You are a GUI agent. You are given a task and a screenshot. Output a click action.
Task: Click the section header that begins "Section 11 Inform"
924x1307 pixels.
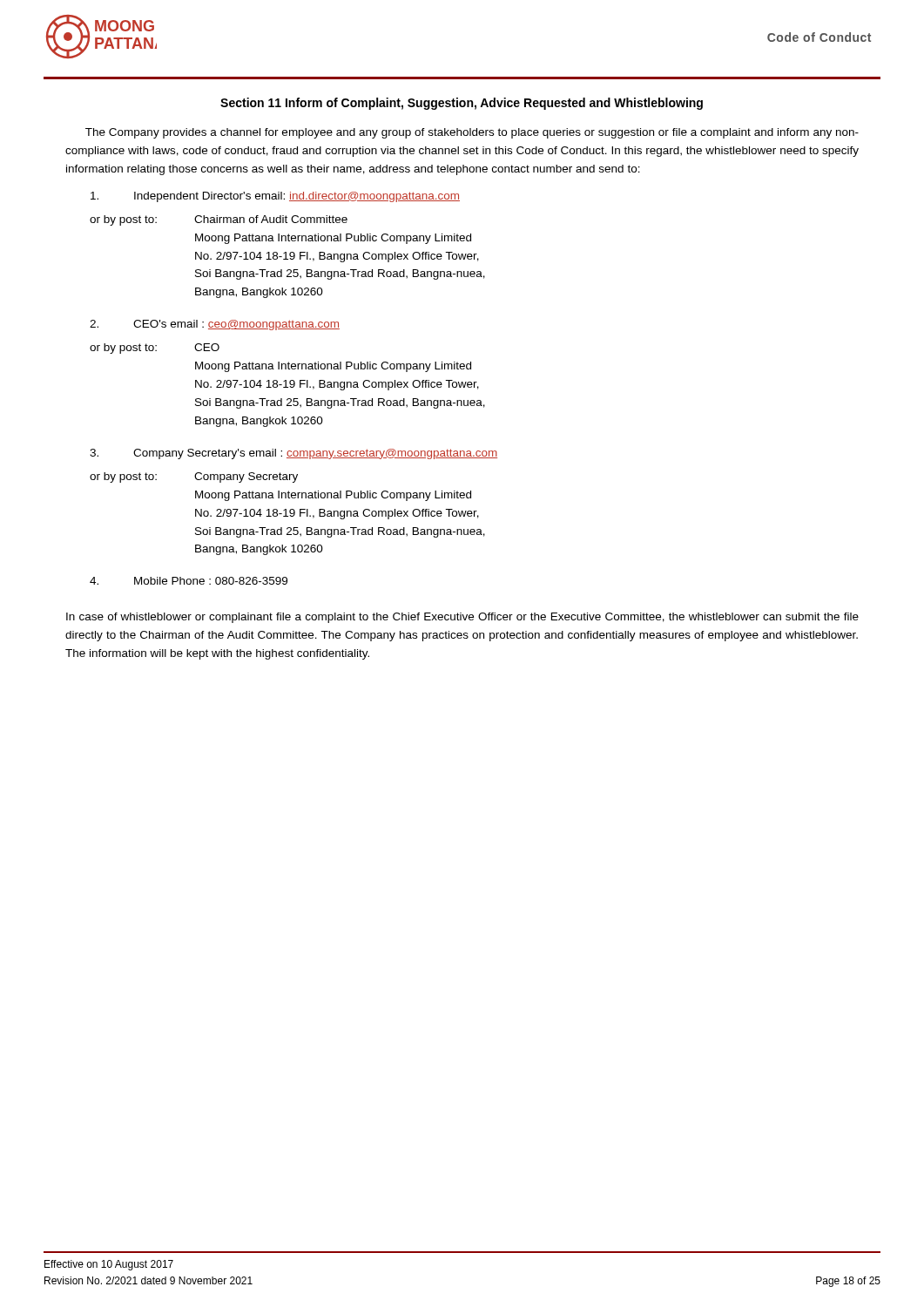click(x=462, y=103)
